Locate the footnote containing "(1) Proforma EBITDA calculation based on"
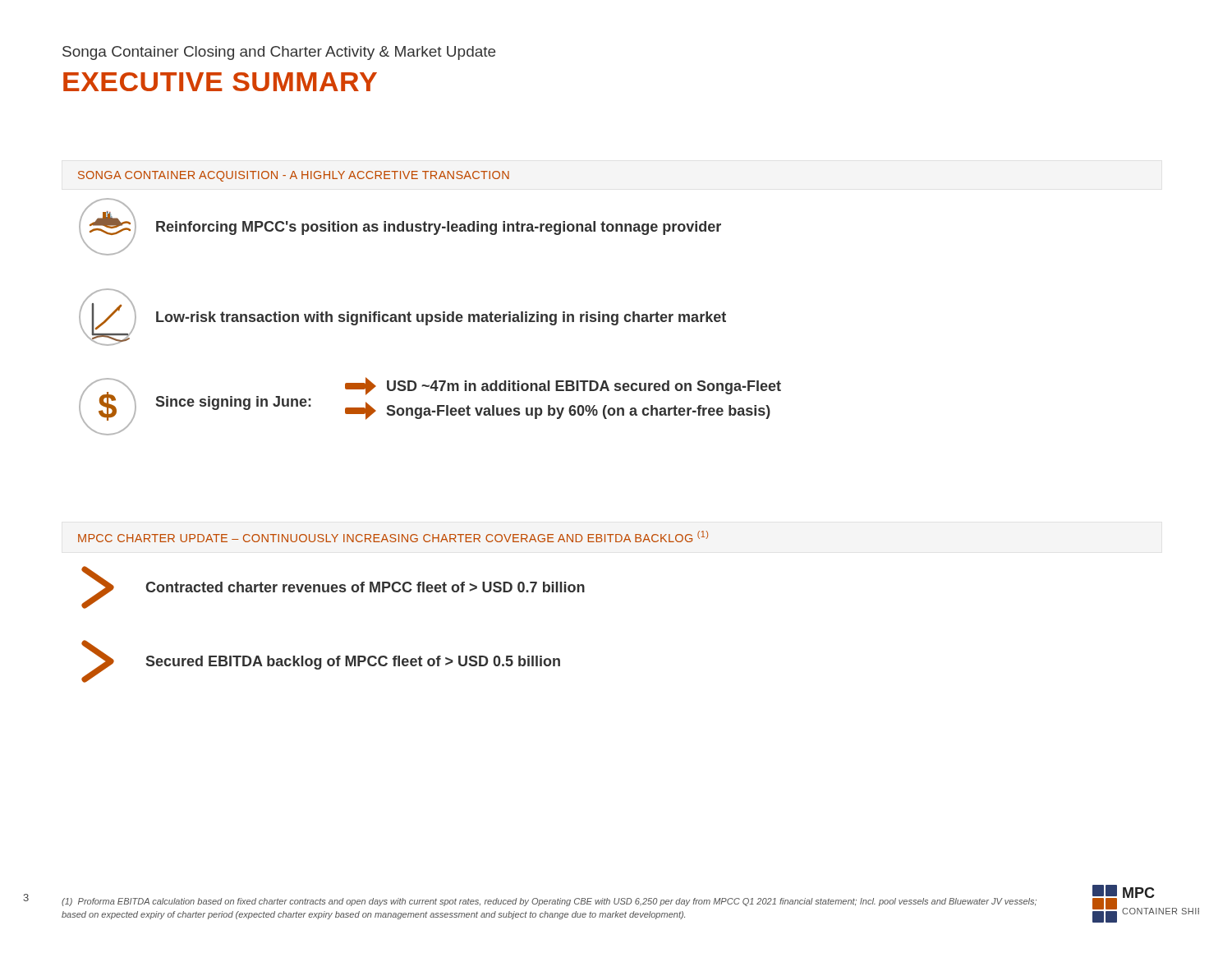1232x953 pixels. [x=554, y=909]
